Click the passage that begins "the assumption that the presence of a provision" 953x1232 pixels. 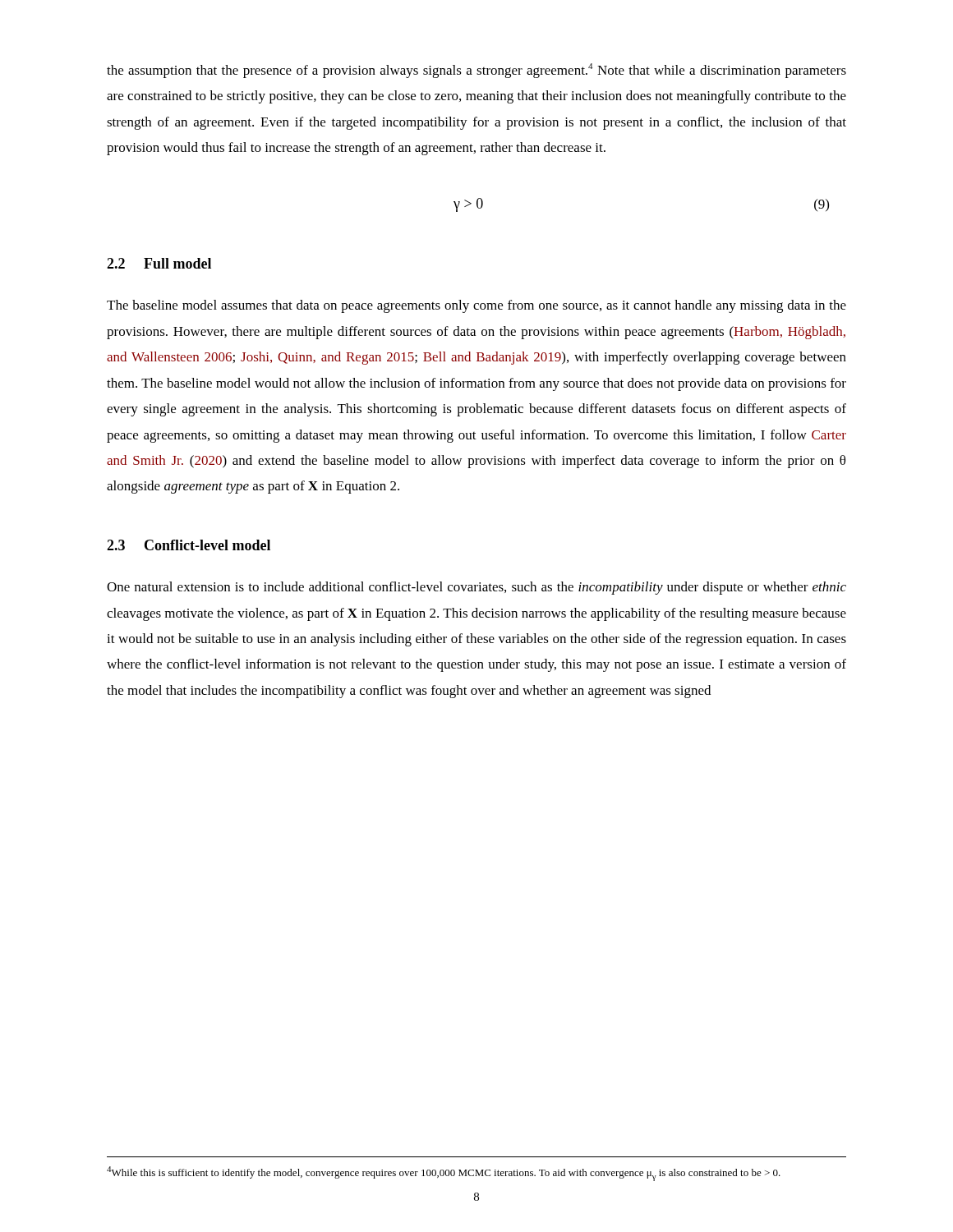[476, 108]
